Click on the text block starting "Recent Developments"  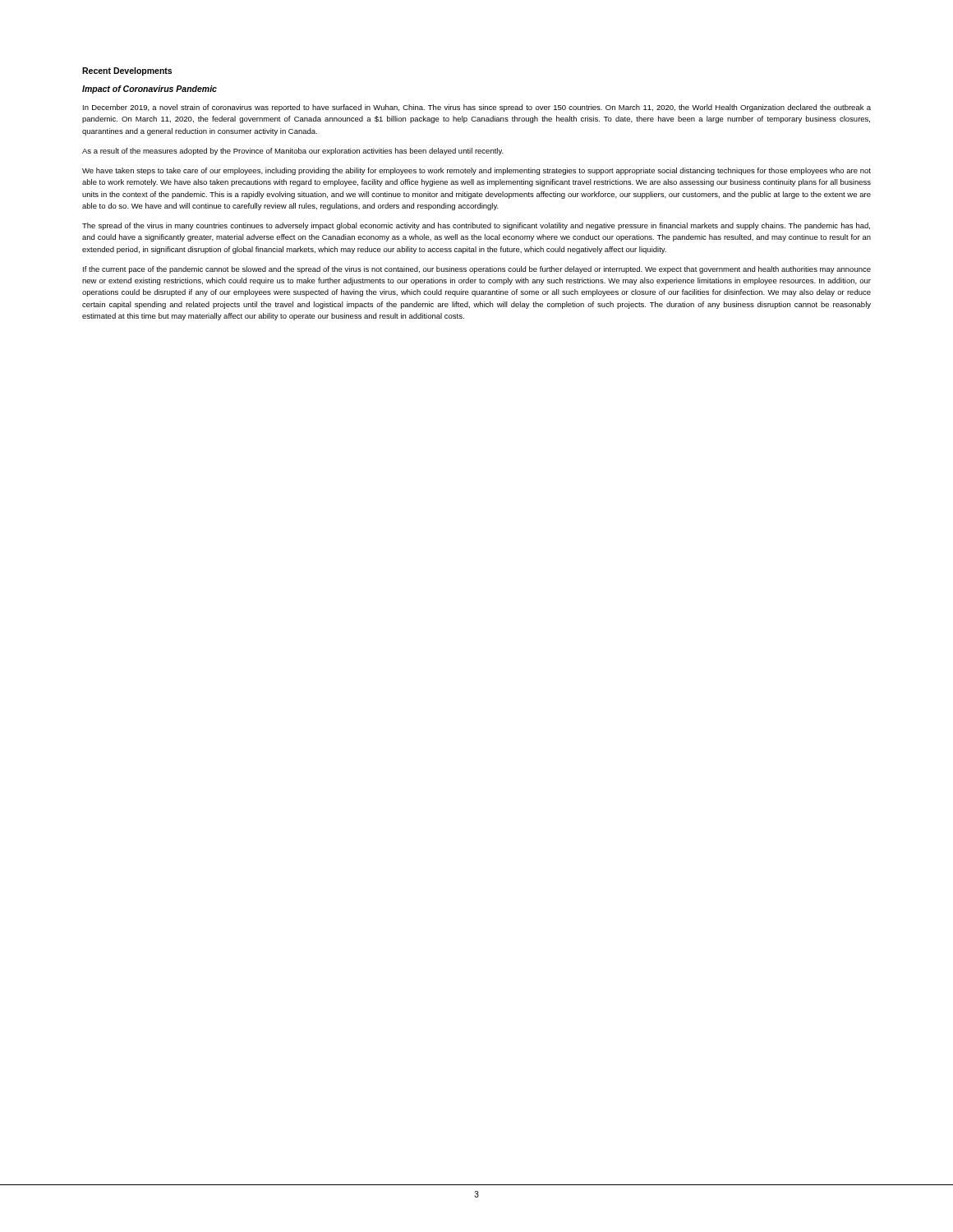pyautogui.click(x=127, y=71)
